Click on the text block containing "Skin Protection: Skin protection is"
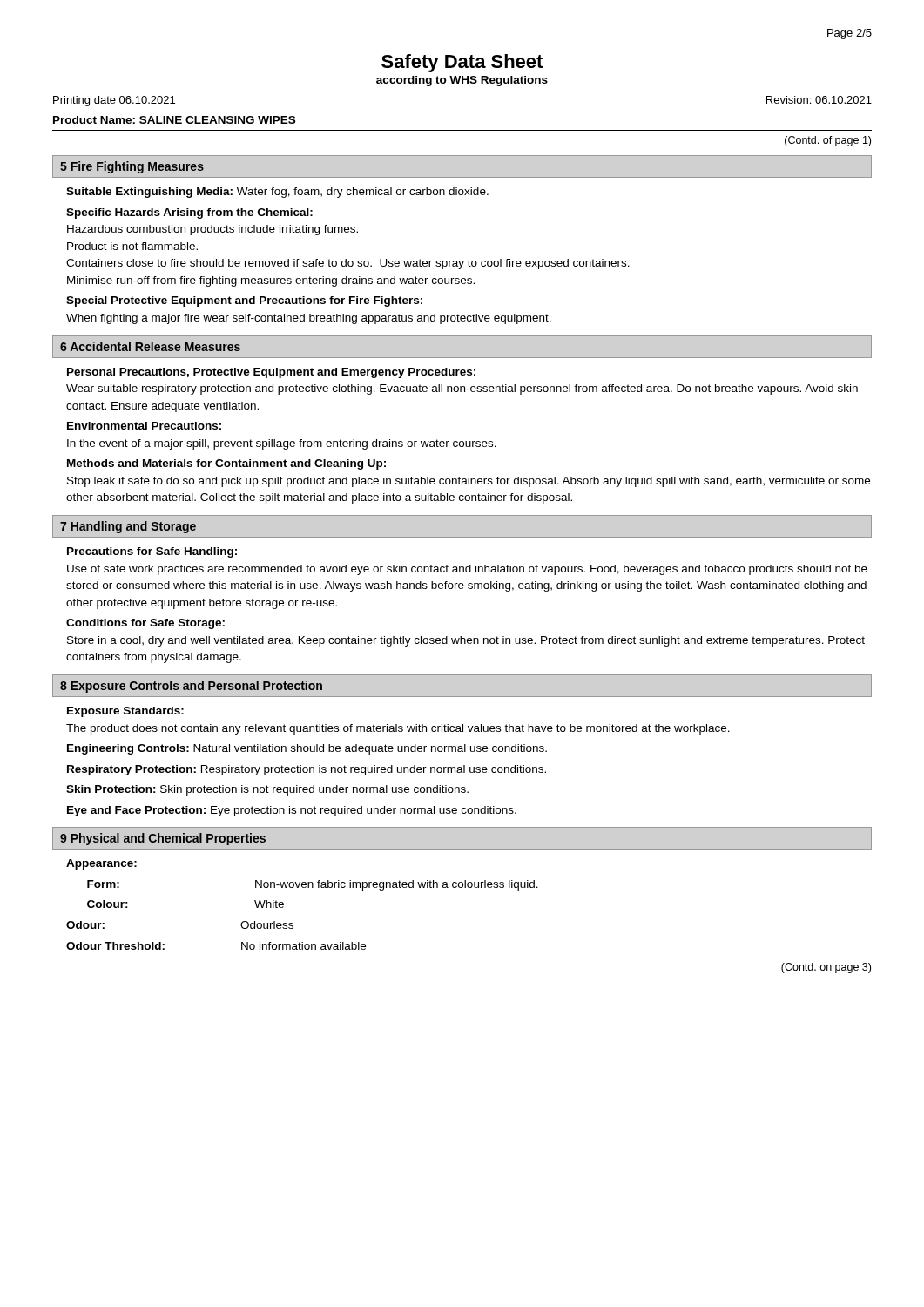The height and width of the screenshot is (1307, 924). 268,789
